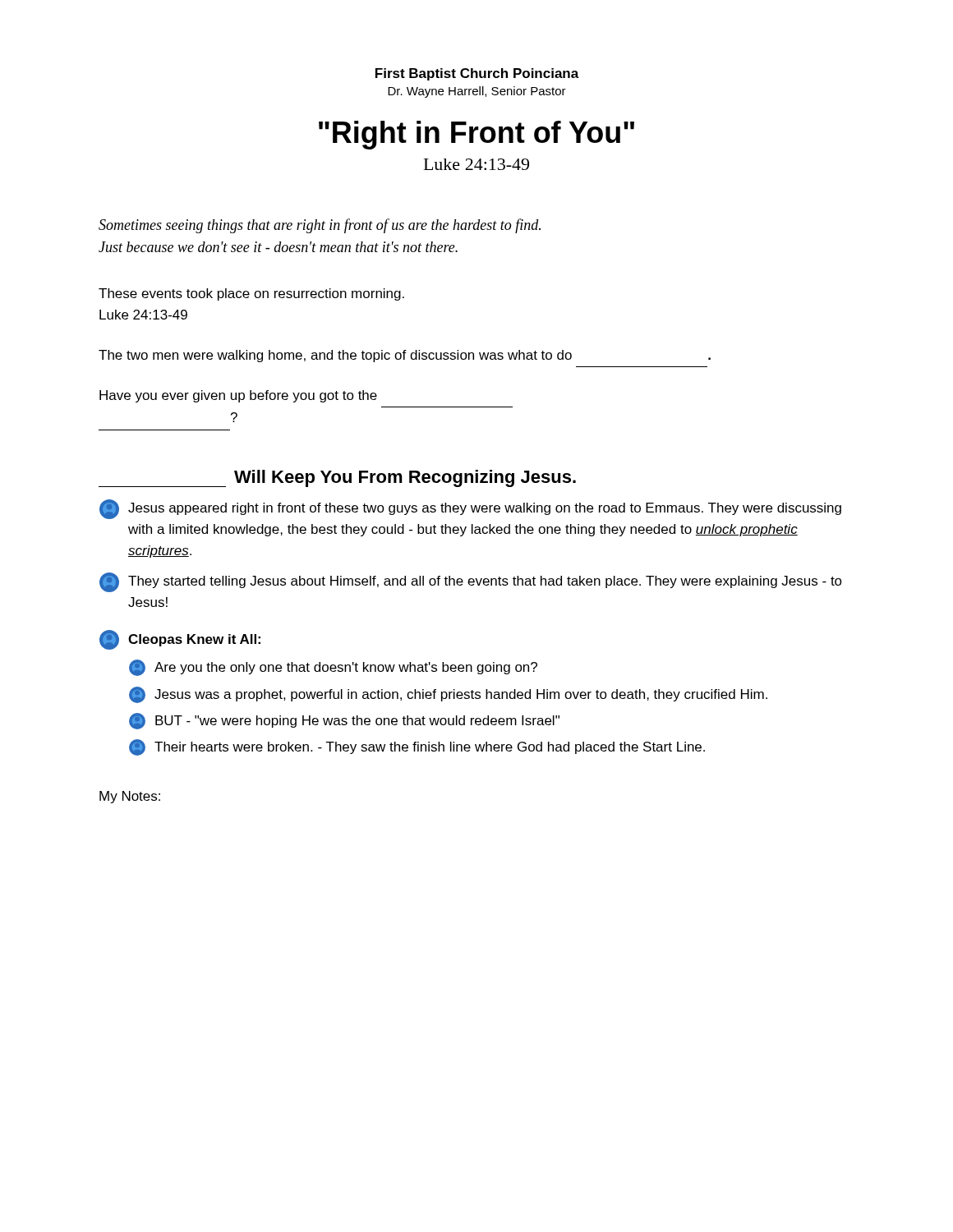Point to the block starting "These events took place on resurrection morning."
953x1232 pixels.
pyautogui.click(x=252, y=304)
